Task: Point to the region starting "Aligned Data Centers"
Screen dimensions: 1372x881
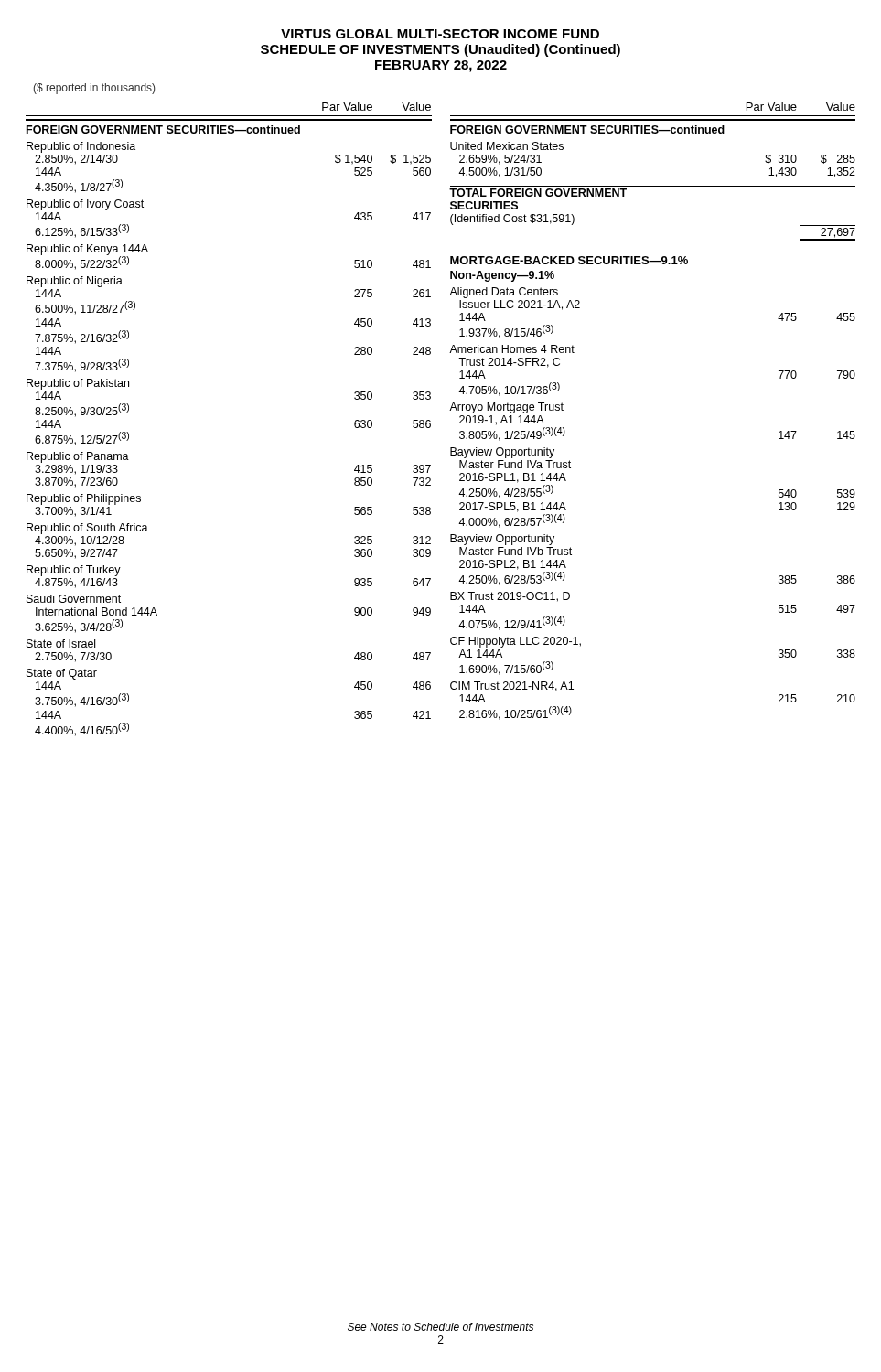Action: [504, 292]
